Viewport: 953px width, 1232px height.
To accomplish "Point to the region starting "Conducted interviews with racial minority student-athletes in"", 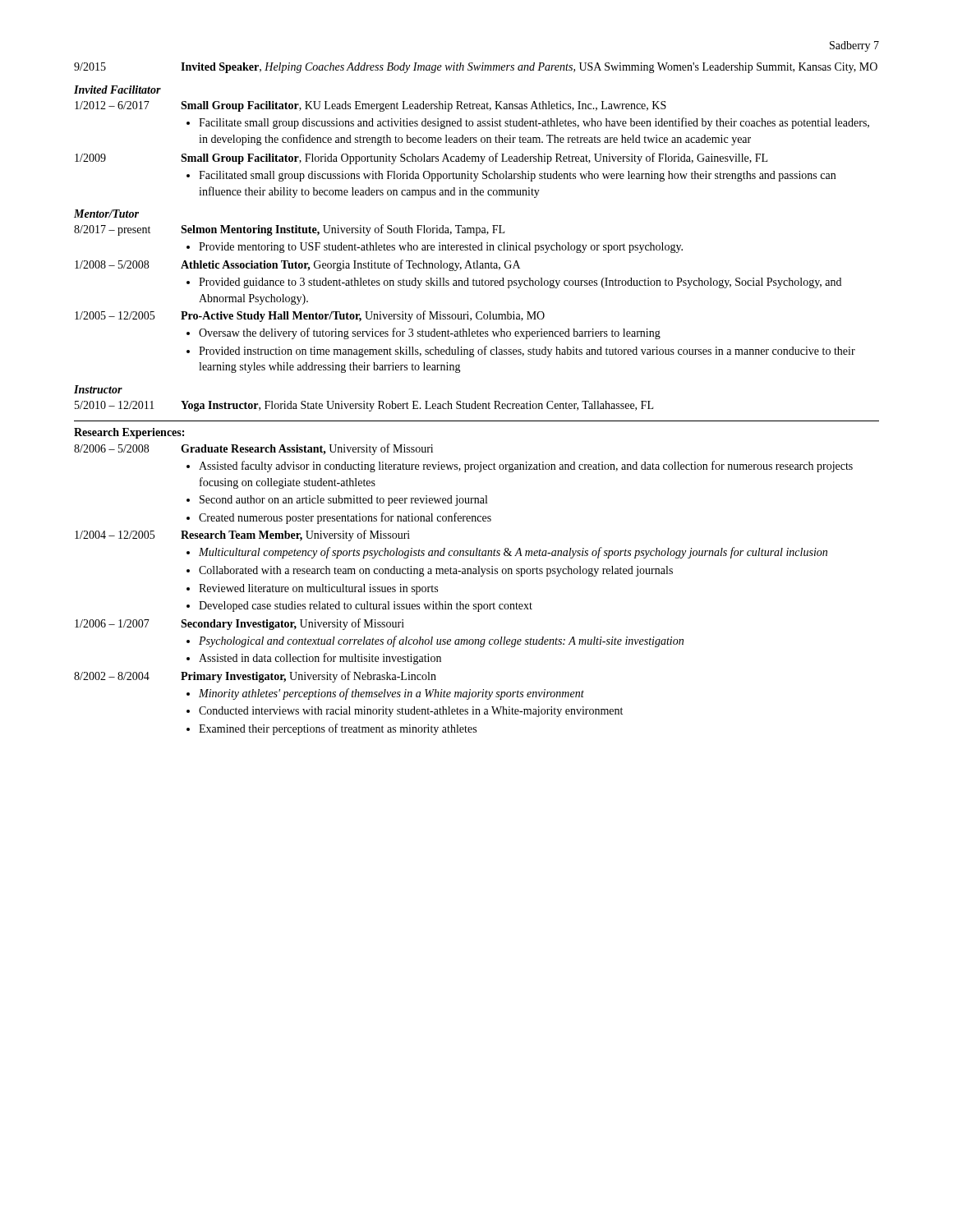I will [411, 711].
